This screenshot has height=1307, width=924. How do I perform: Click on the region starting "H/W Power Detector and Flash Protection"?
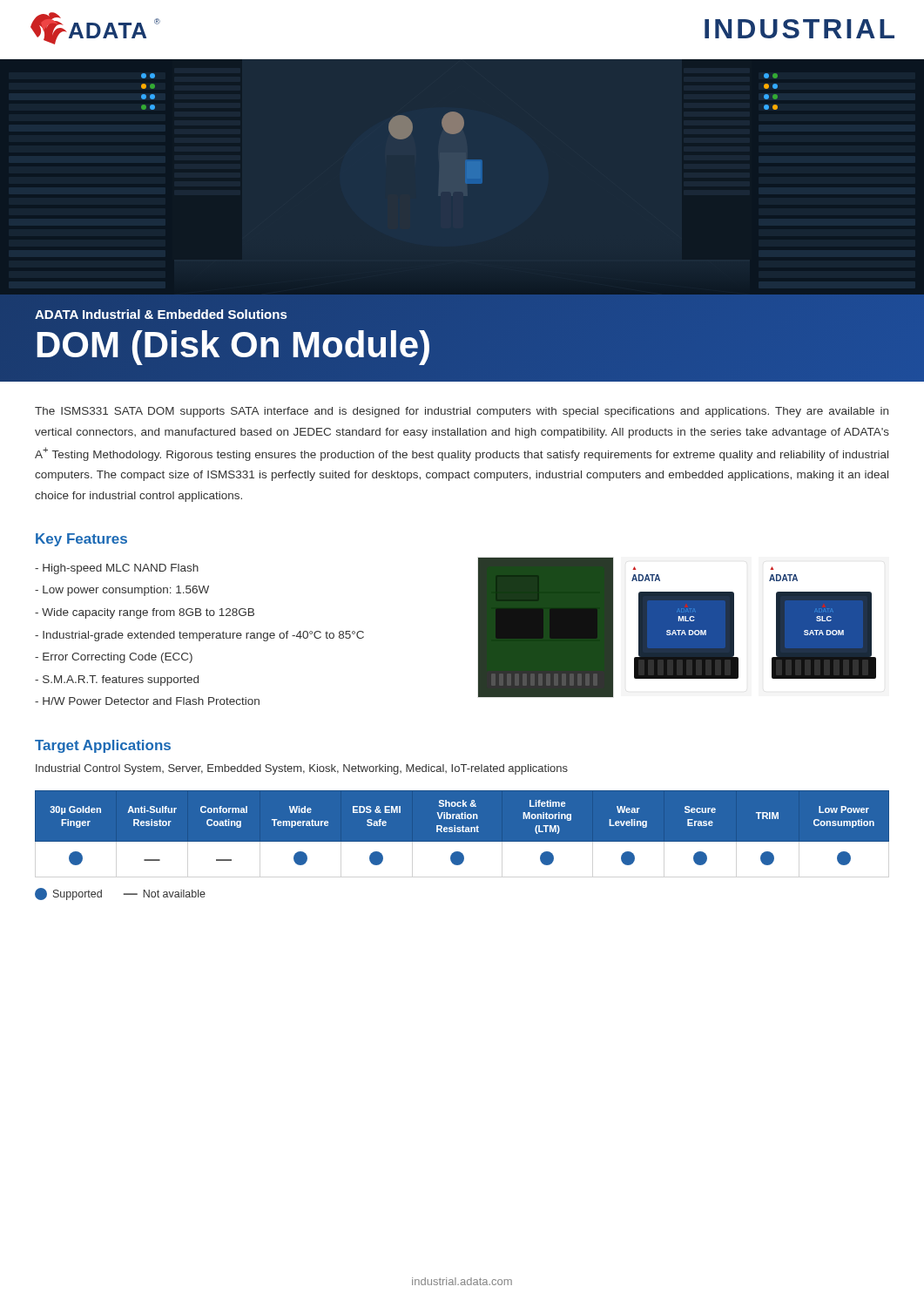coord(148,701)
